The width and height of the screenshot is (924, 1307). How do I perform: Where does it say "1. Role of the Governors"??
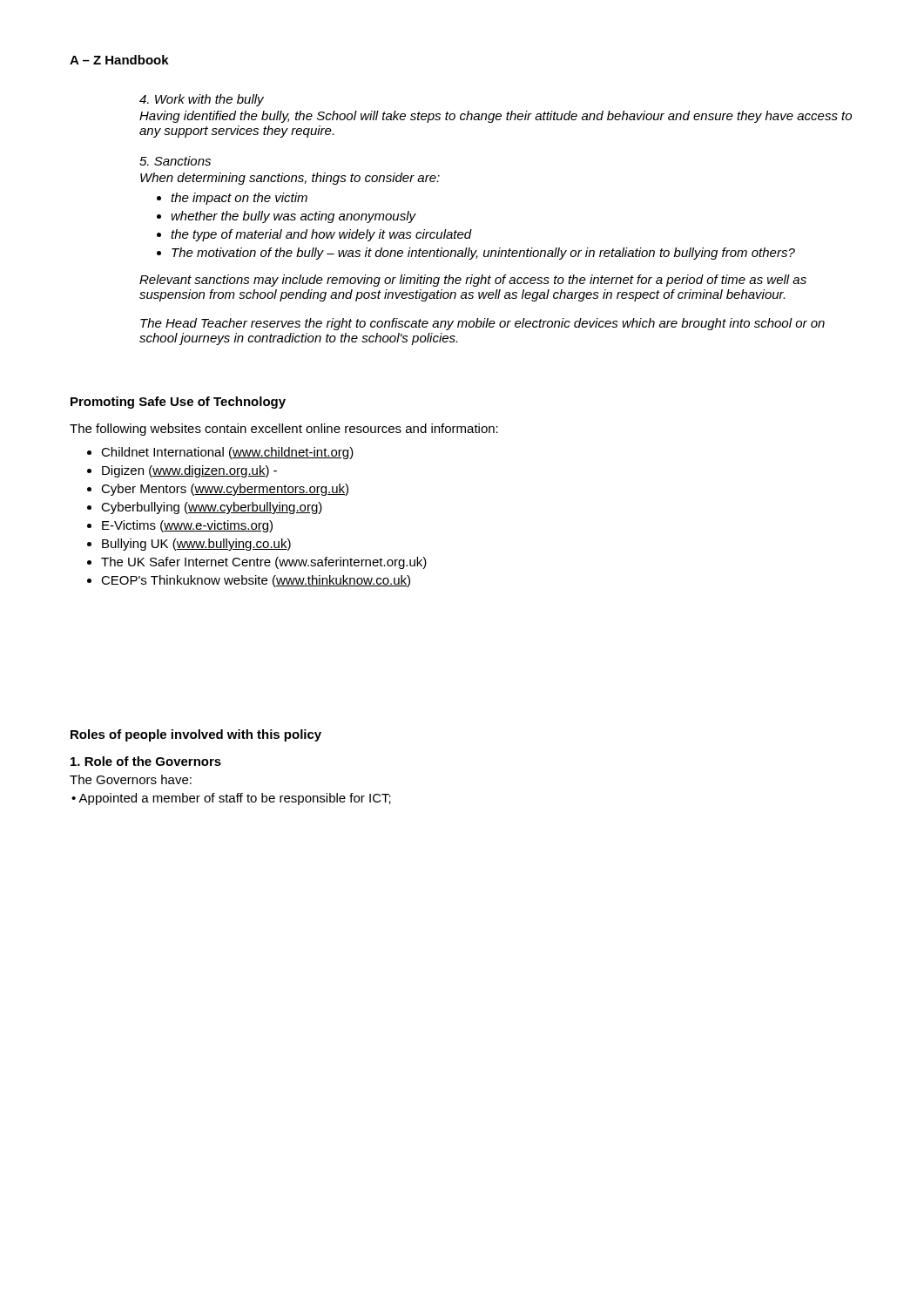tap(146, 761)
